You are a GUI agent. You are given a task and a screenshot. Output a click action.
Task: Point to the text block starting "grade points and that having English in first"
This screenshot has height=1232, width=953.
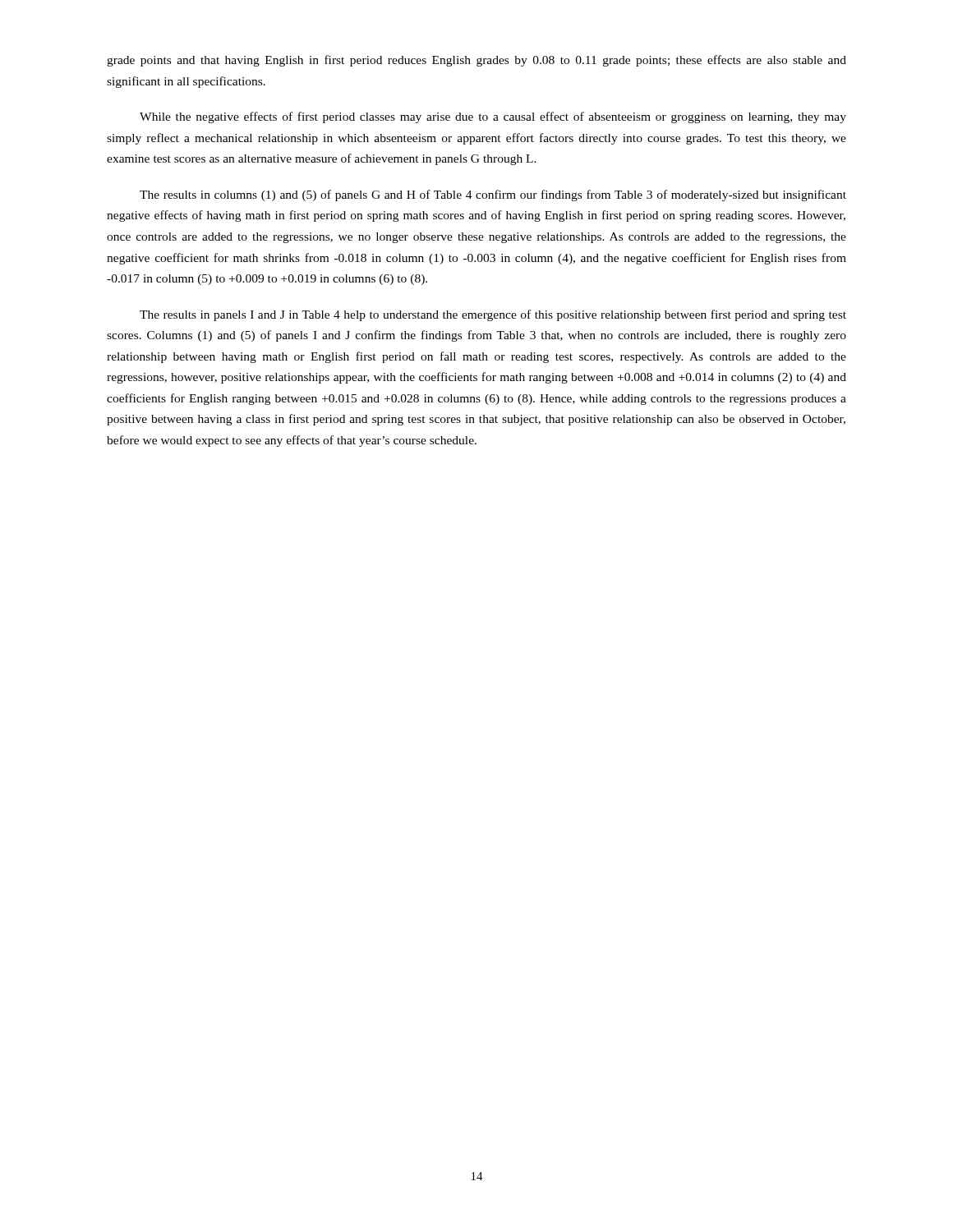click(476, 70)
